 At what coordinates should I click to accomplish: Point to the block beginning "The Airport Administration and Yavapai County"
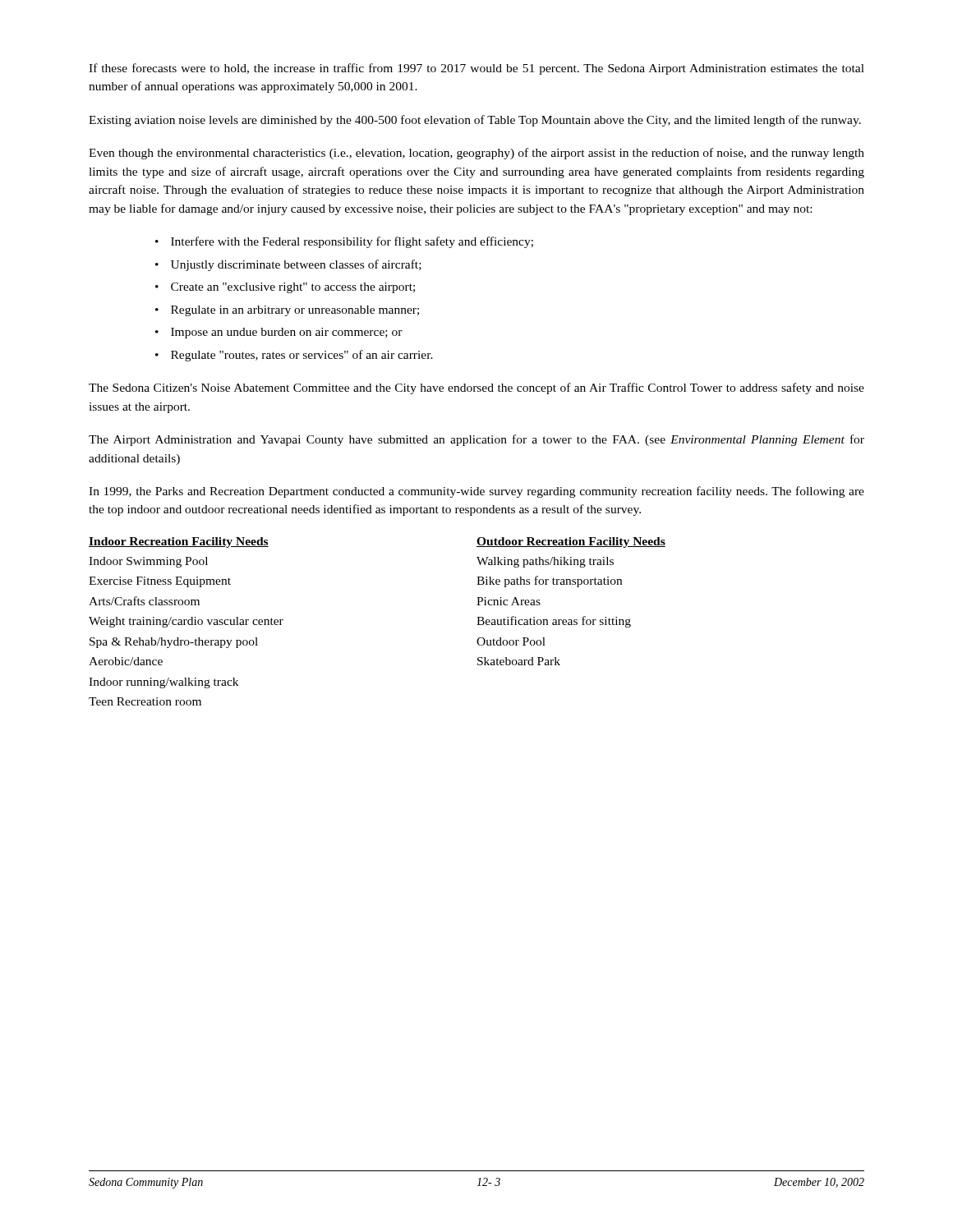pos(476,448)
